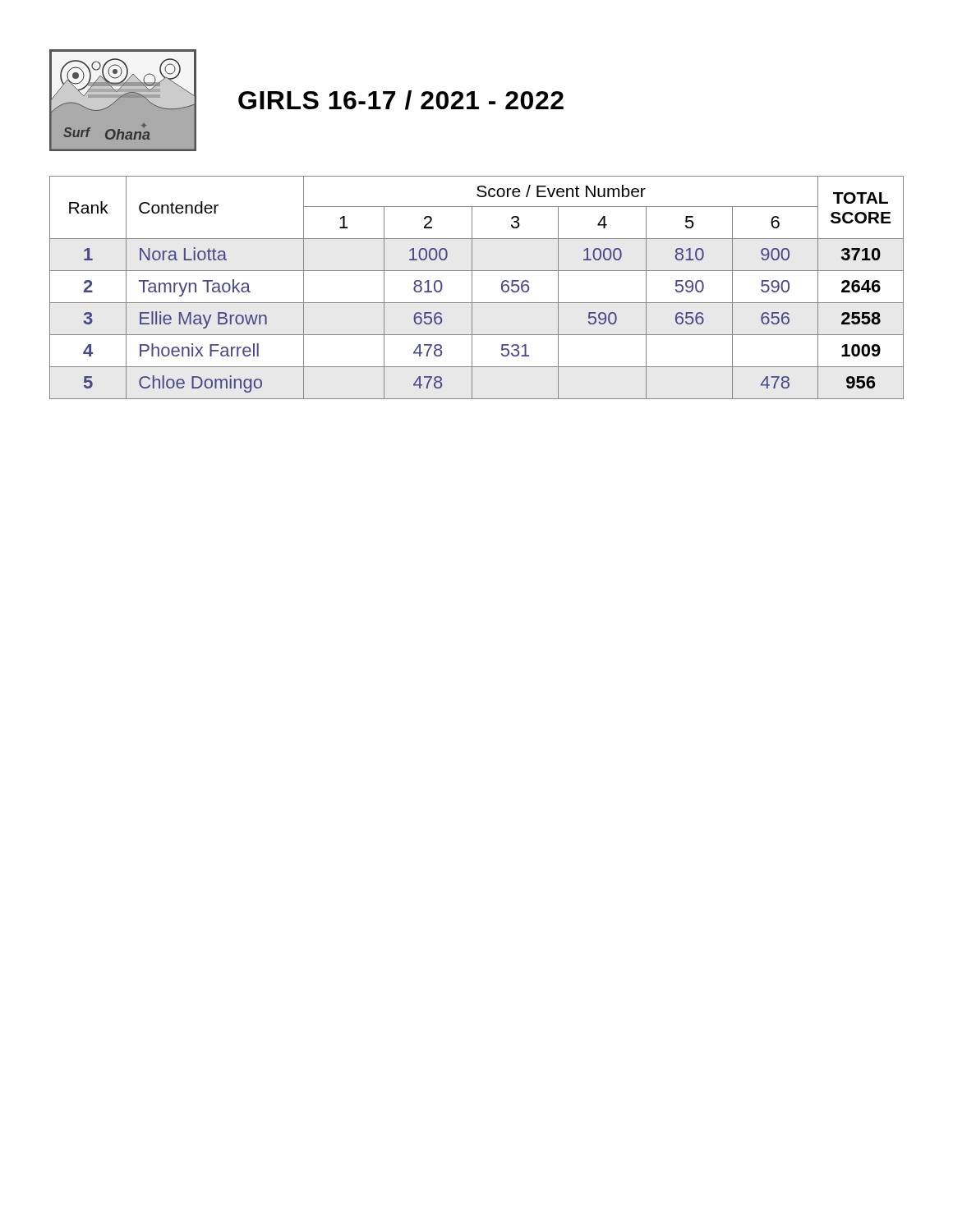Click on the logo
Image resolution: width=953 pixels, height=1232 pixels.
(123, 100)
